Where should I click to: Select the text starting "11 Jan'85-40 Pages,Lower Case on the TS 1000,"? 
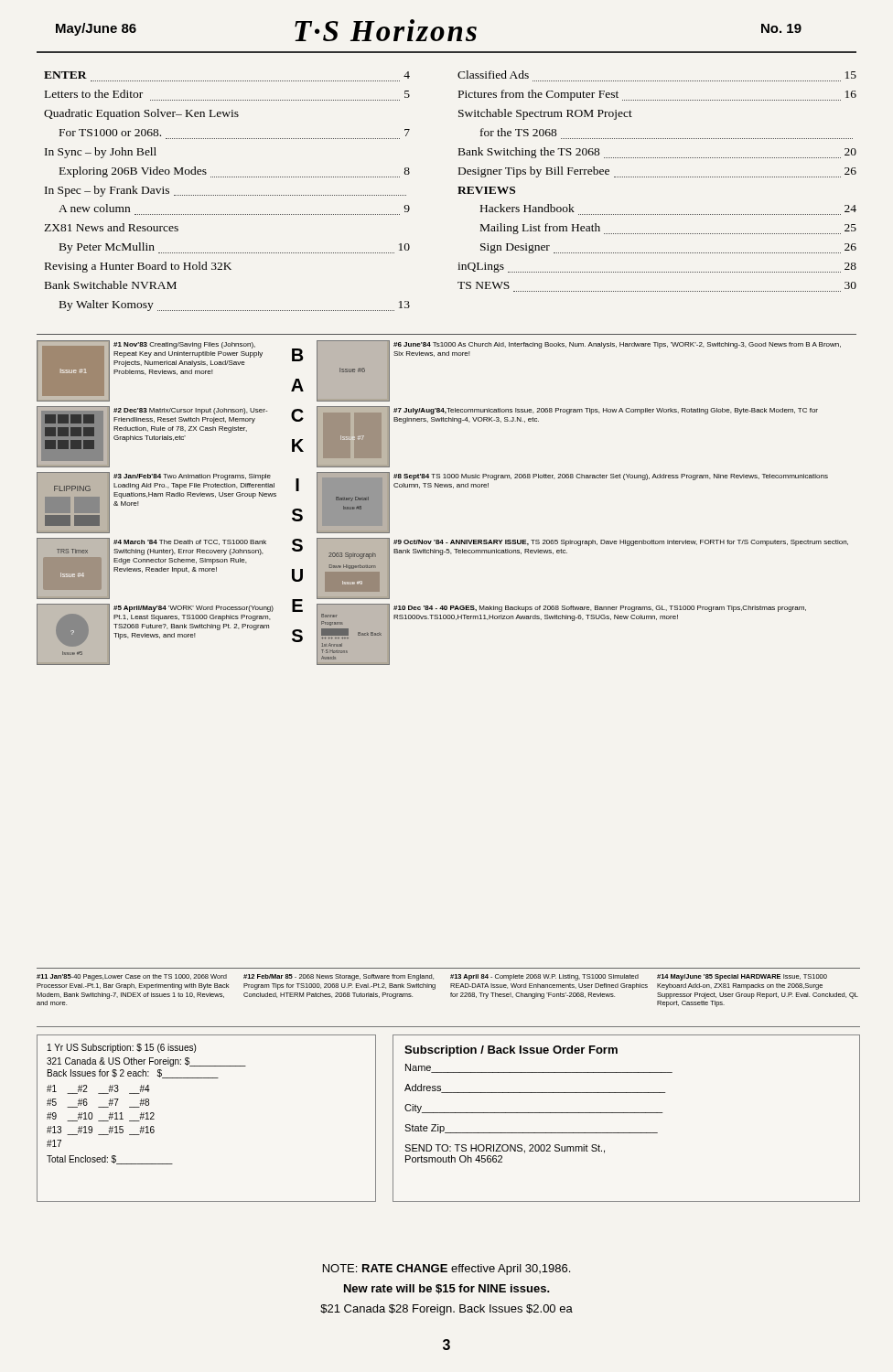point(447,990)
